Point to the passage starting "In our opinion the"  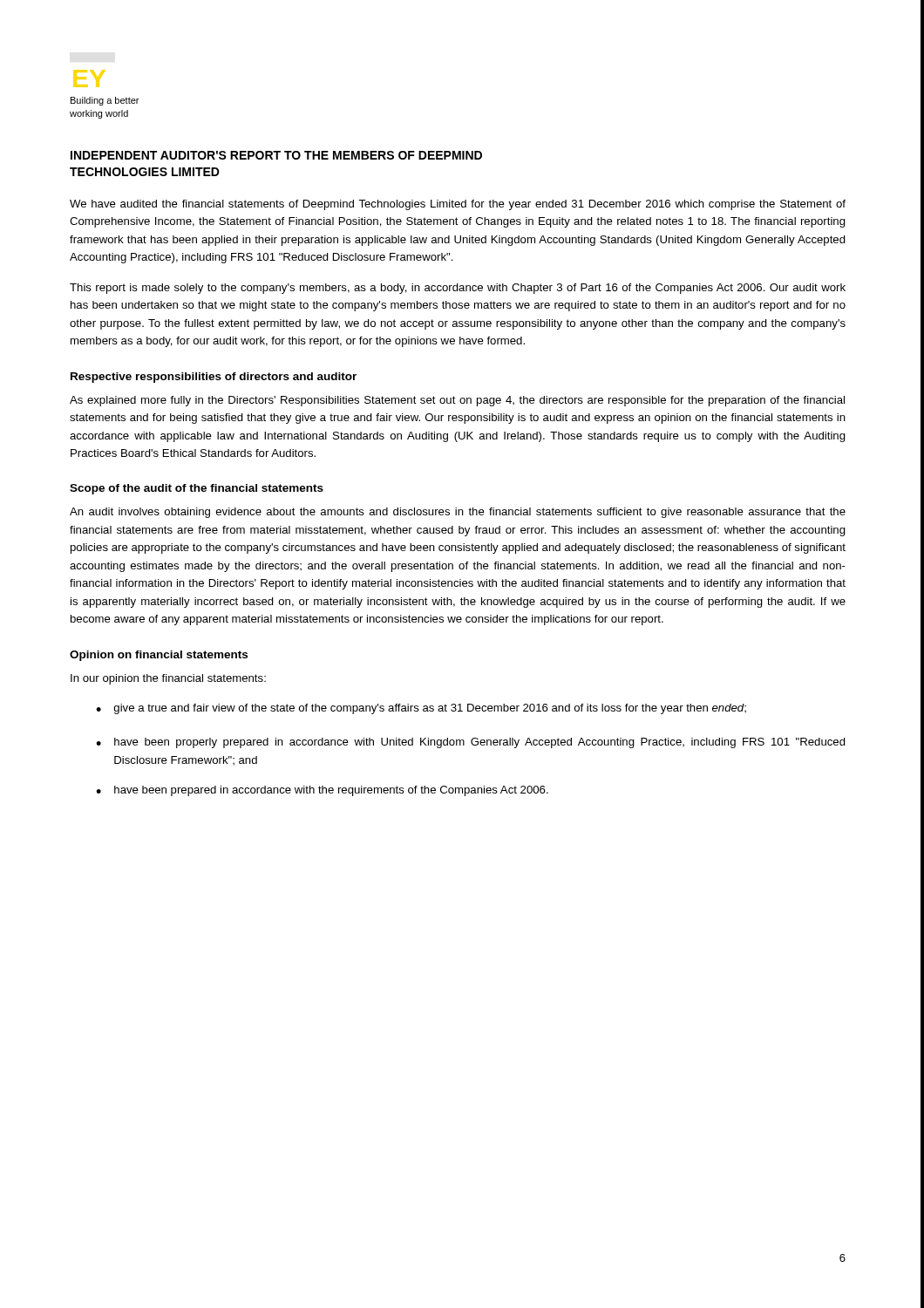(x=168, y=678)
